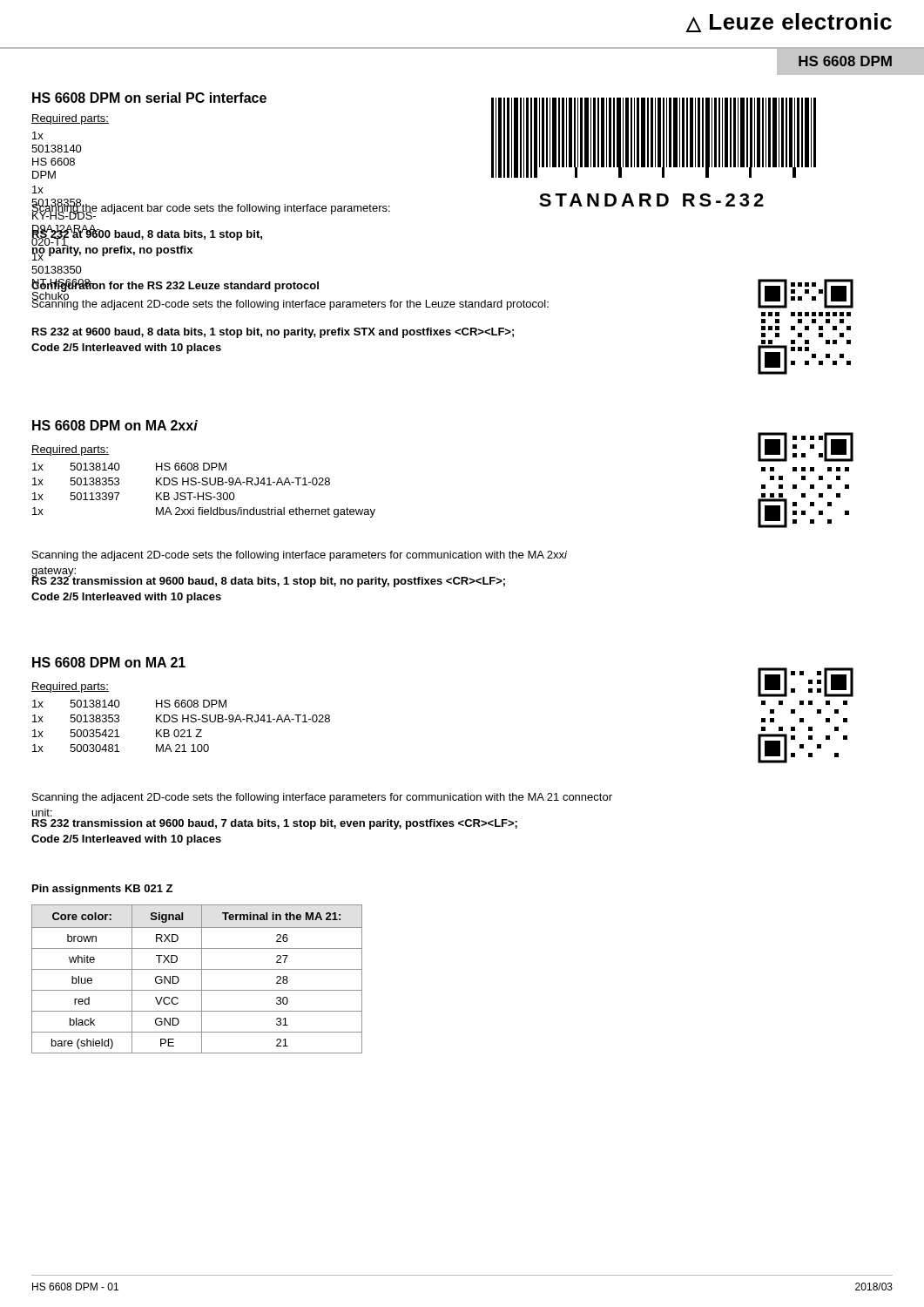
Task: Click on the text block starting "1x 50138358 KY-HS-DDS-D9AJ2ARAA-020-T1"
Action: tap(66, 216)
